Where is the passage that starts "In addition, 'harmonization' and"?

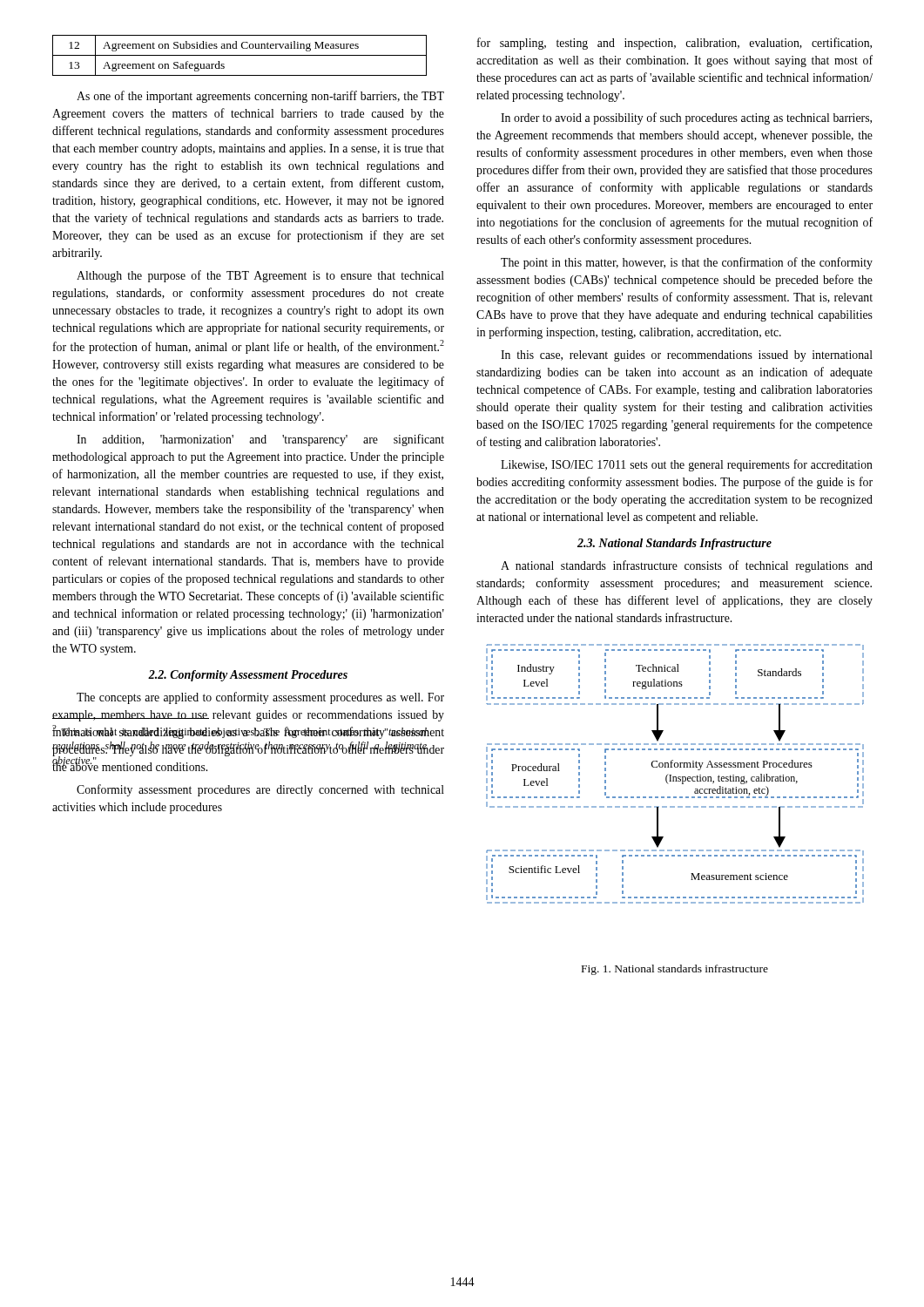[248, 544]
